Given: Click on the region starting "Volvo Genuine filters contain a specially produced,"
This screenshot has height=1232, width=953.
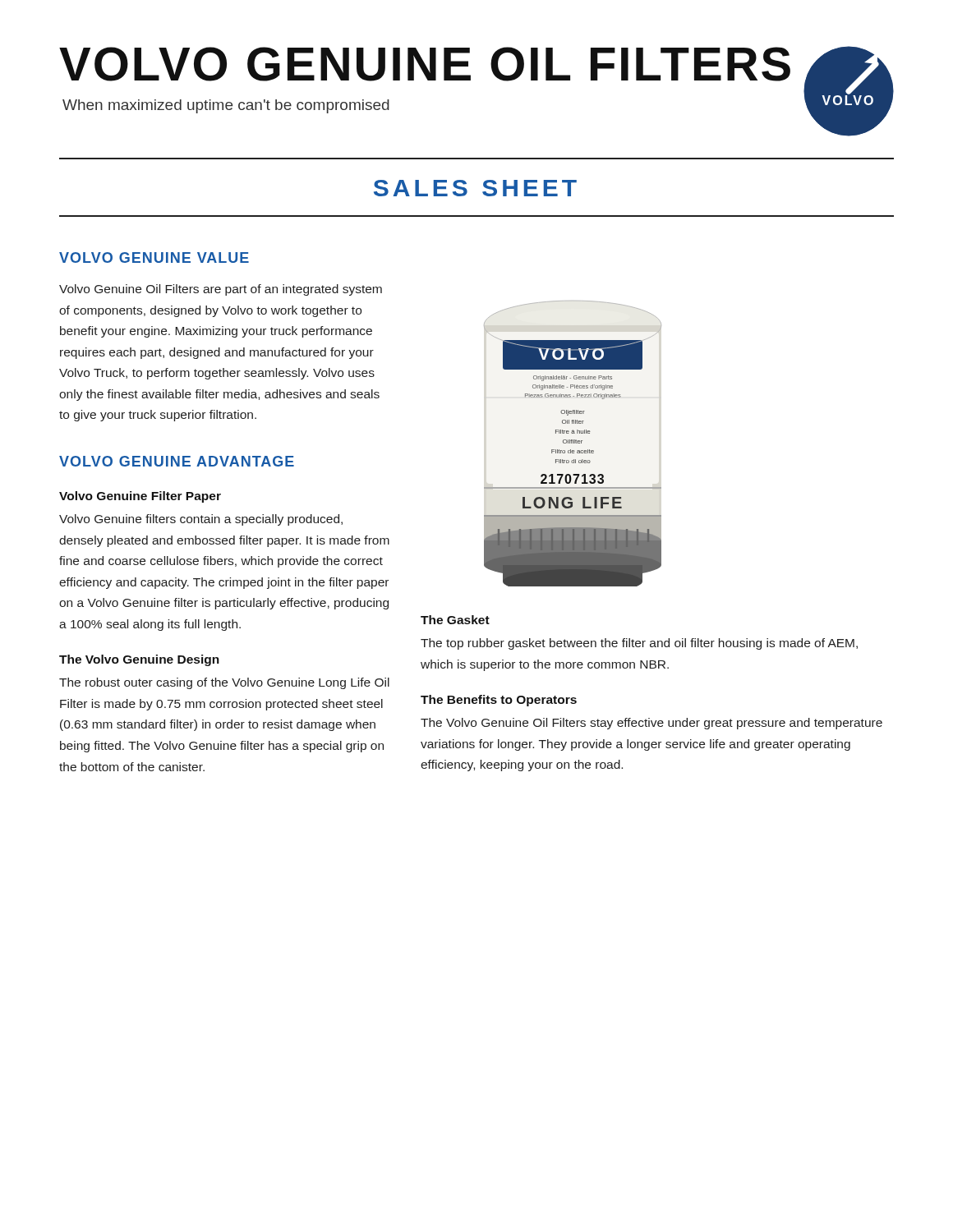Looking at the screenshot, I should 224,571.
